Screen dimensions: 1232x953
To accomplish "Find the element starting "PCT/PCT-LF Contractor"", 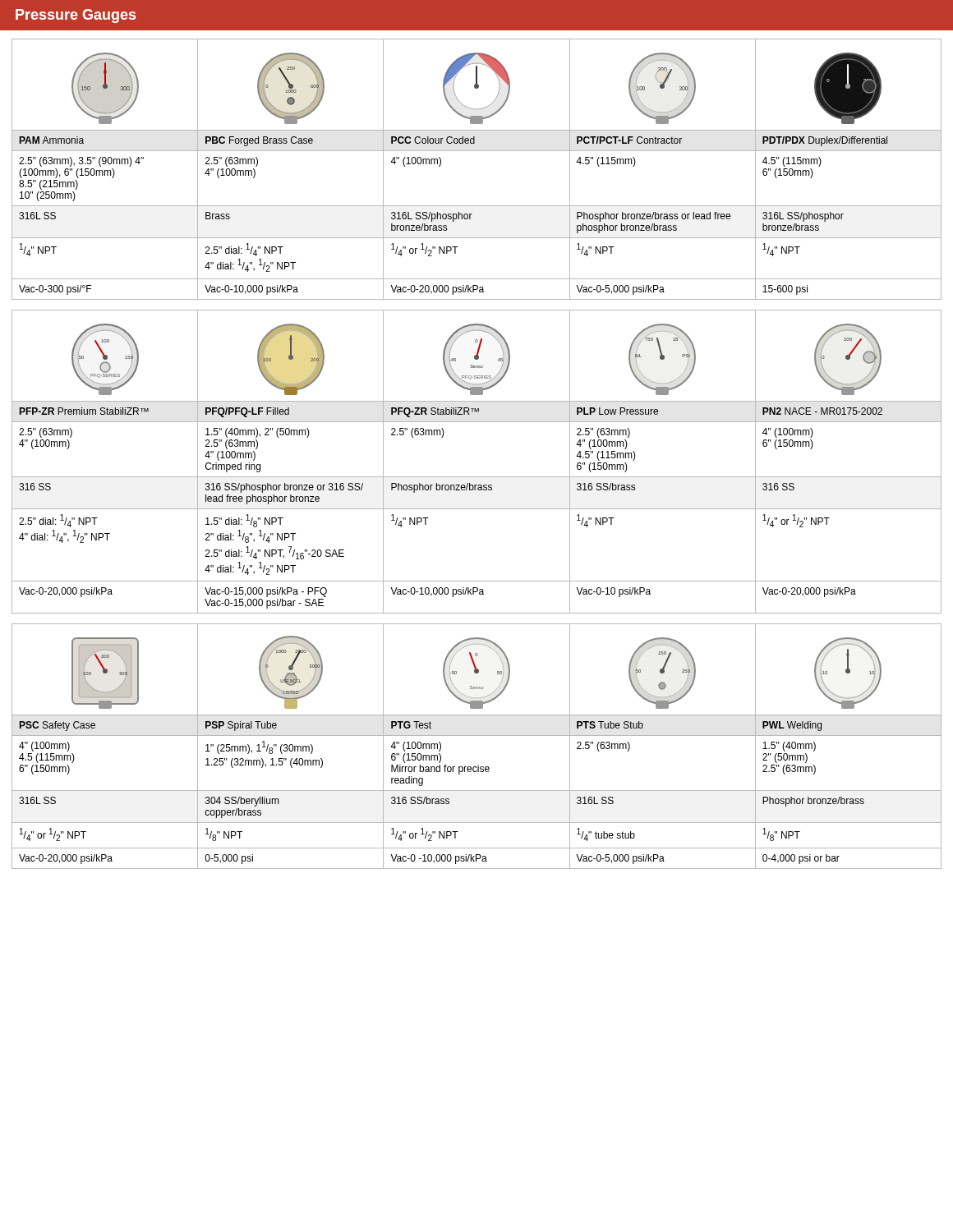I will click(629, 140).
